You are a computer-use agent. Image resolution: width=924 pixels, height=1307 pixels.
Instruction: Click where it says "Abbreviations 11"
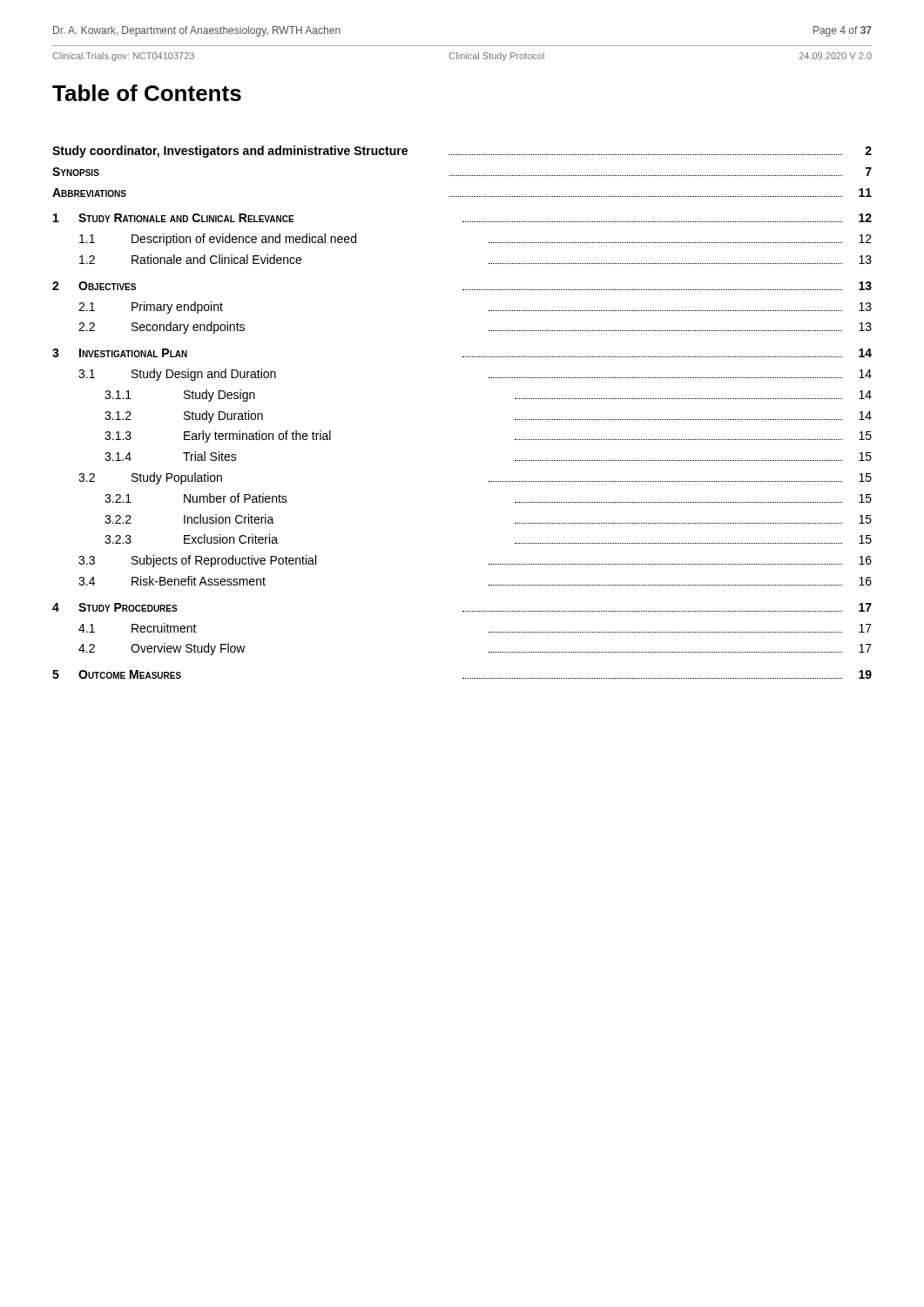pyautogui.click(x=462, y=193)
